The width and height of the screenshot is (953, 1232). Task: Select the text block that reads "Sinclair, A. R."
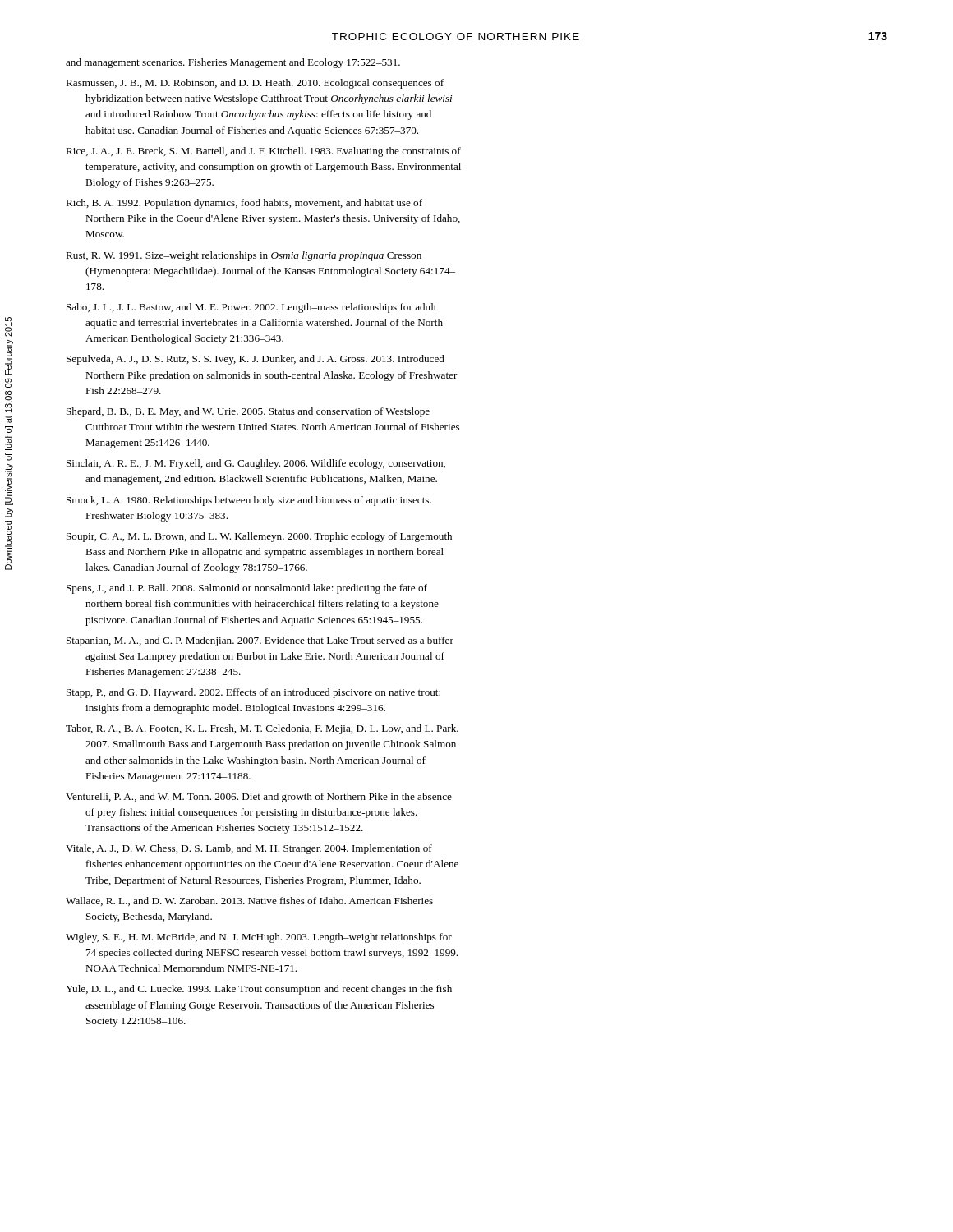[x=256, y=471]
